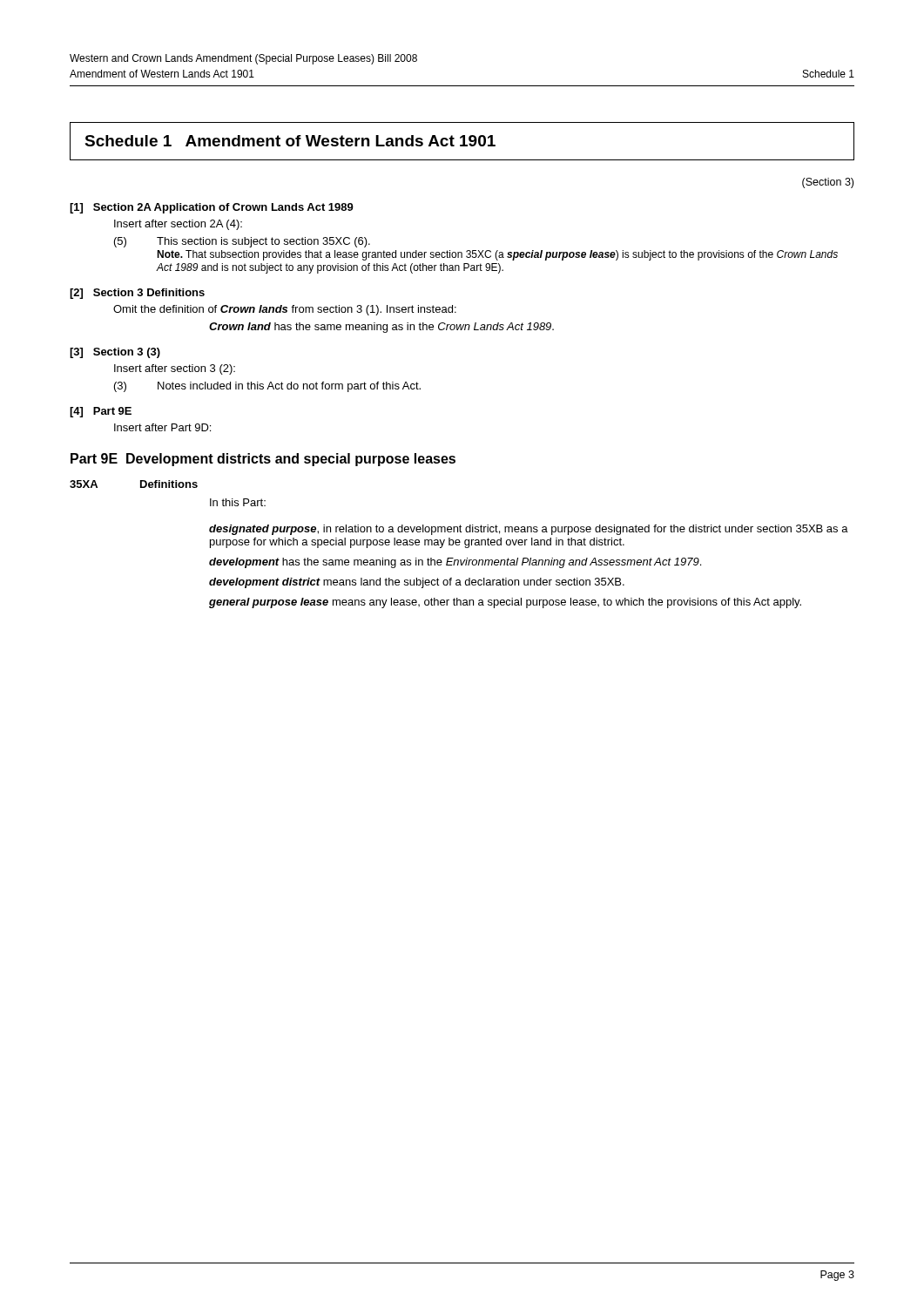Point to the block beginning "development has the same meaning as in the"
The height and width of the screenshot is (1307, 924).
(456, 562)
